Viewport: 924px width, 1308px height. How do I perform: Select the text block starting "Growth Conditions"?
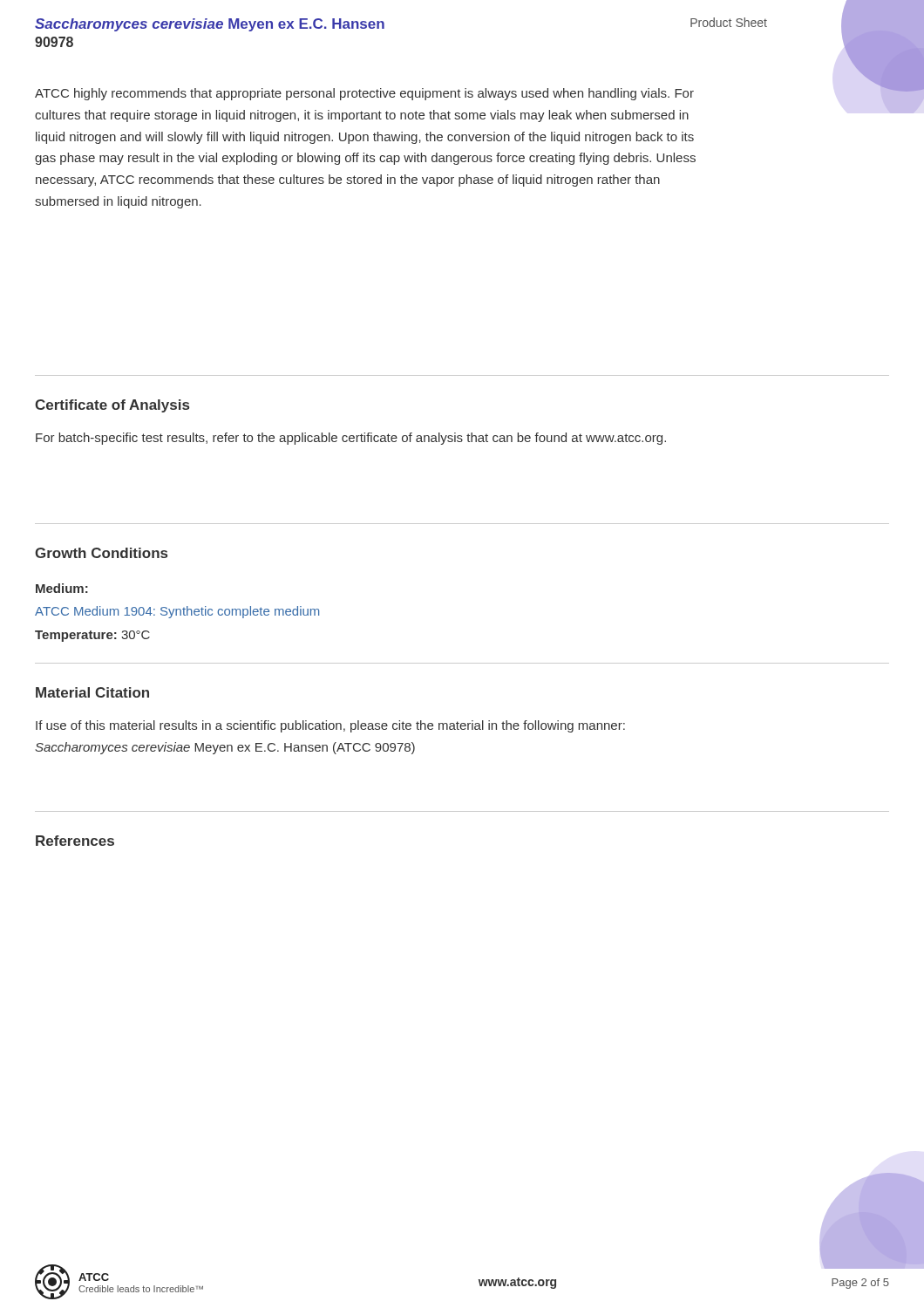coord(102,553)
